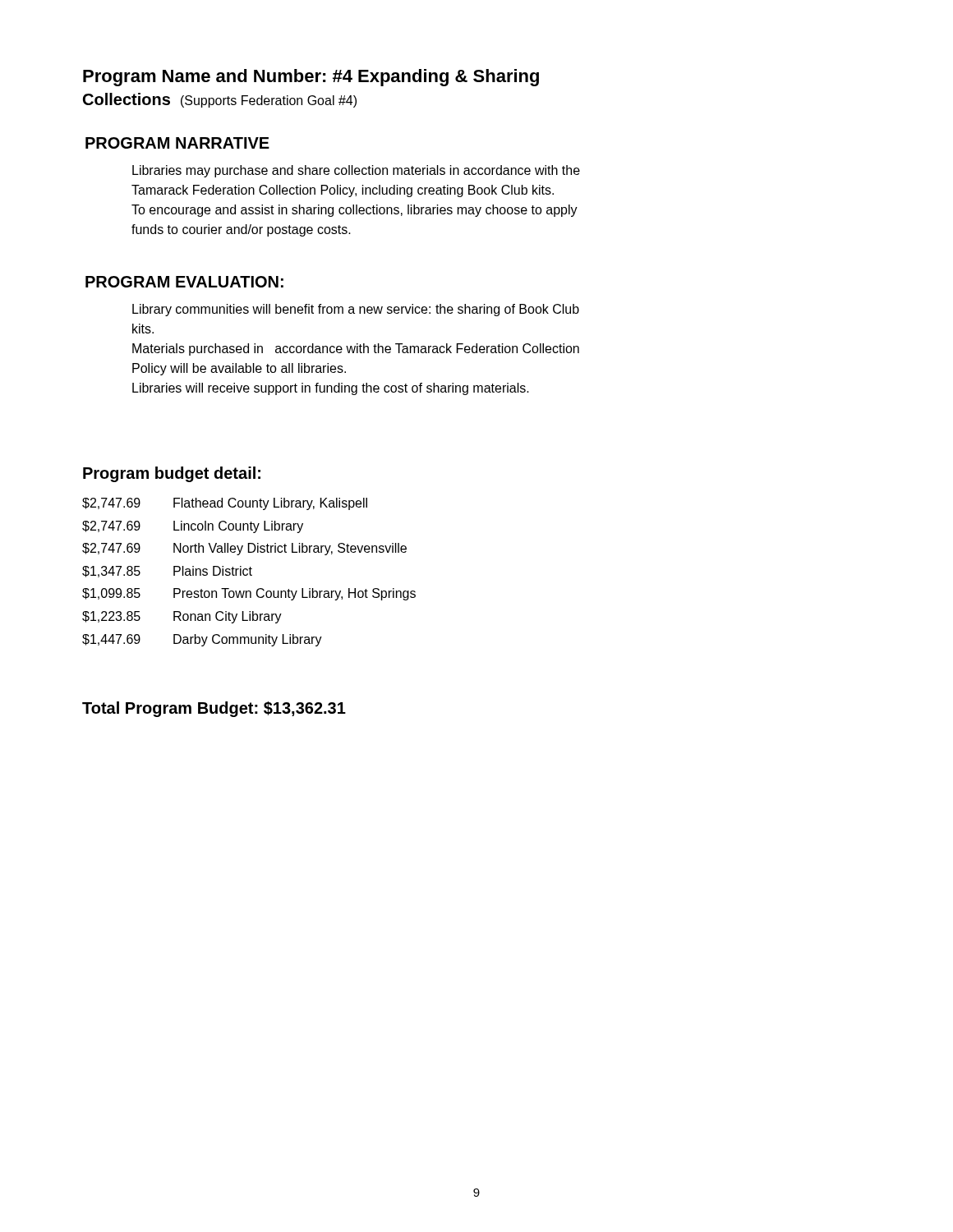Image resolution: width=953 pixels, height=1232 pixels.
Task: Select the text block starting "$1,347.85 Plains District"
Action: click(x=167, y=571)
